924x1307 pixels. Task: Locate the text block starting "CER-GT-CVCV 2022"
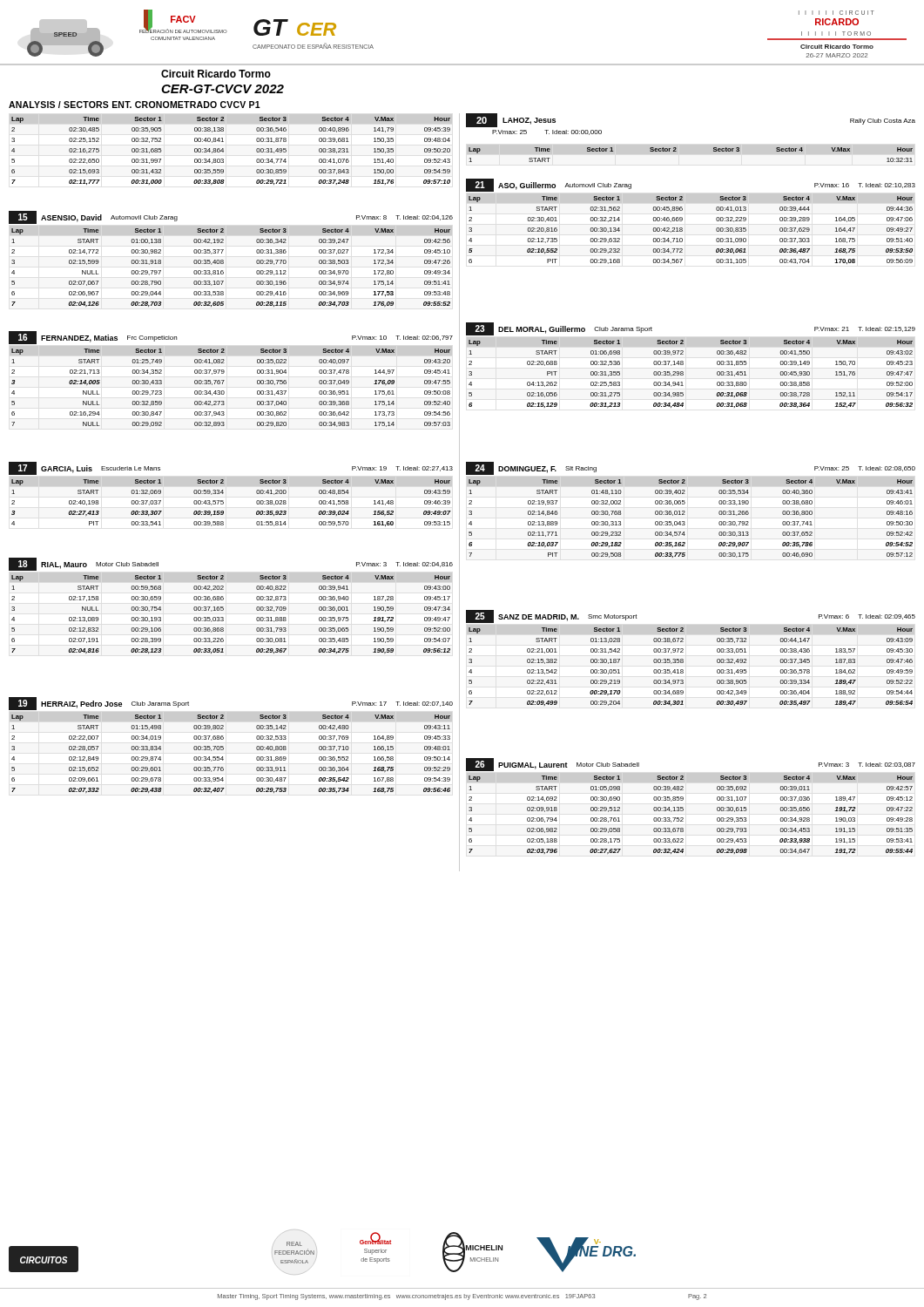[x=222, y=88]
